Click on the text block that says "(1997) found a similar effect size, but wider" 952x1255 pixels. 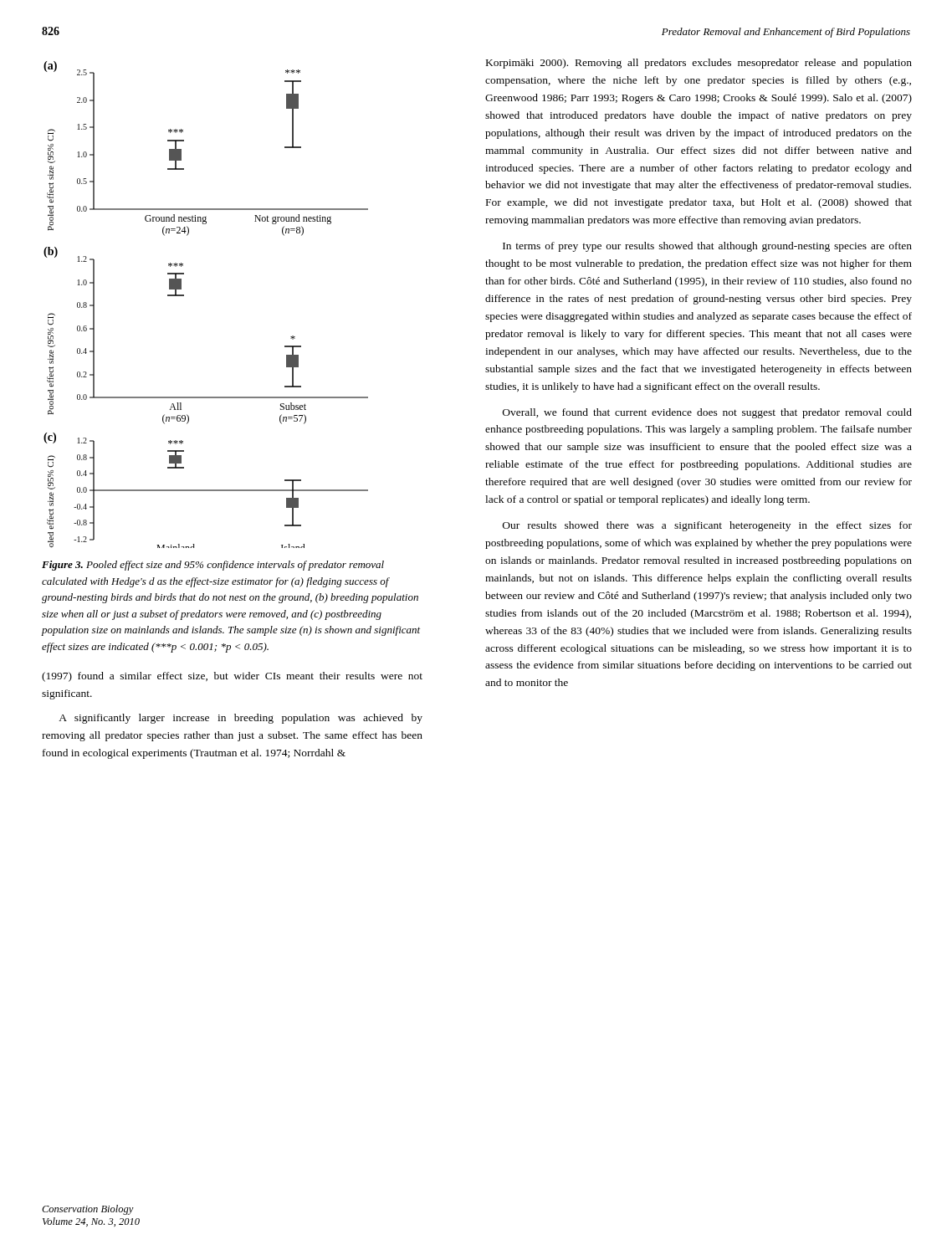(x=232, y=684)
